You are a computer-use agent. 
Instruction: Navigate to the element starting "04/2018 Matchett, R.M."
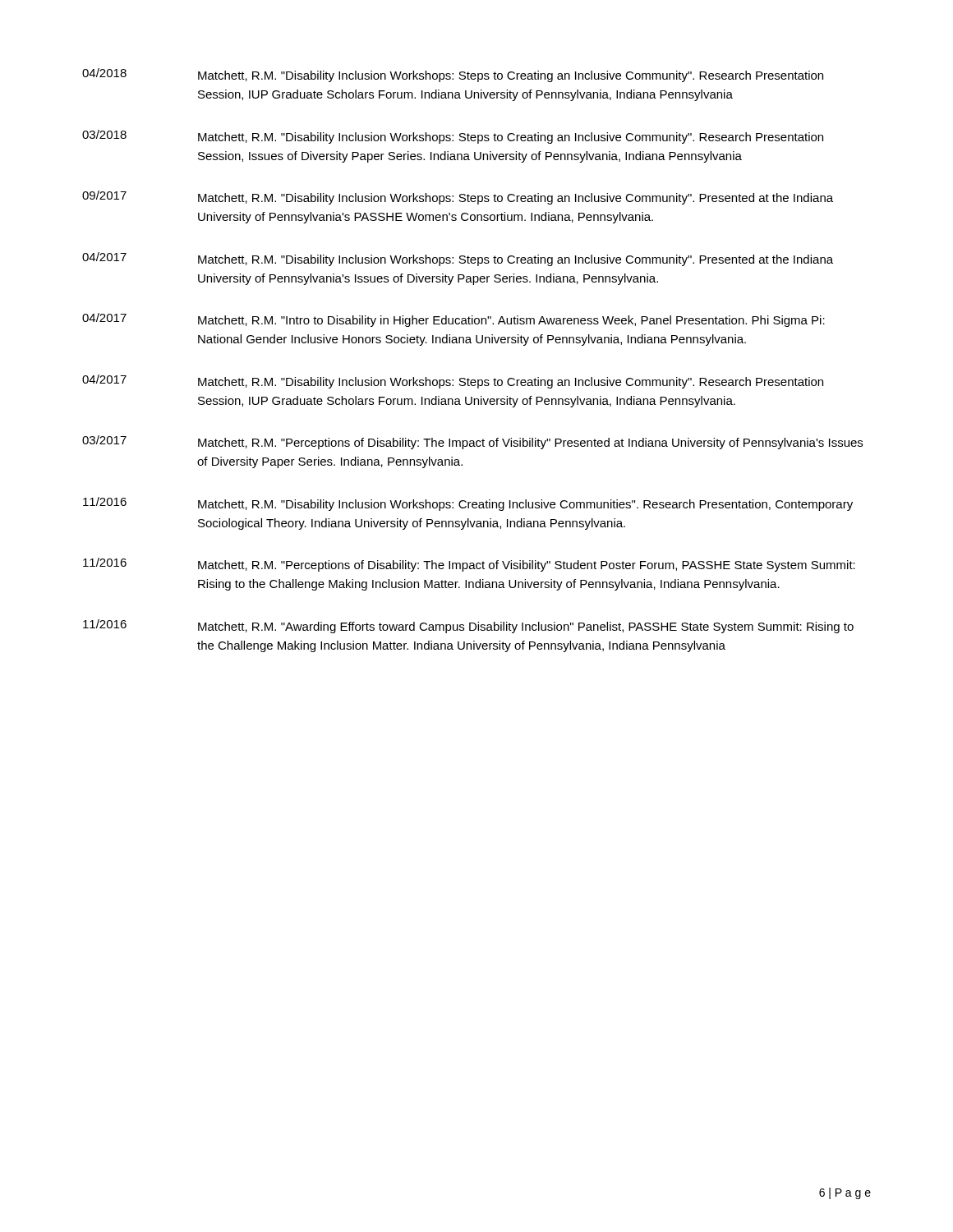pyautogui.click(x=476, y=85)
